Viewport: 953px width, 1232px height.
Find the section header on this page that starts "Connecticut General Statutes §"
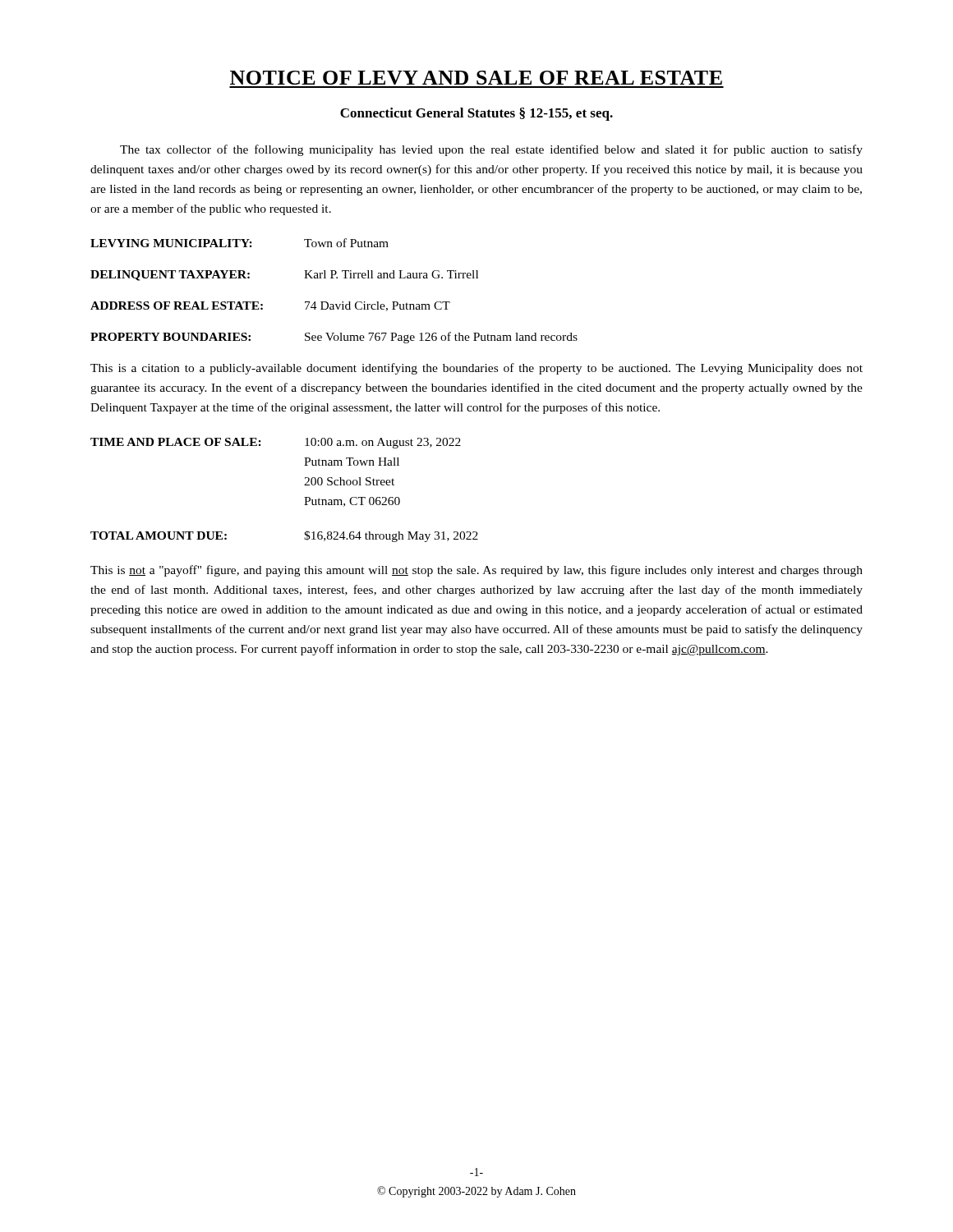(x=476, y=113)
